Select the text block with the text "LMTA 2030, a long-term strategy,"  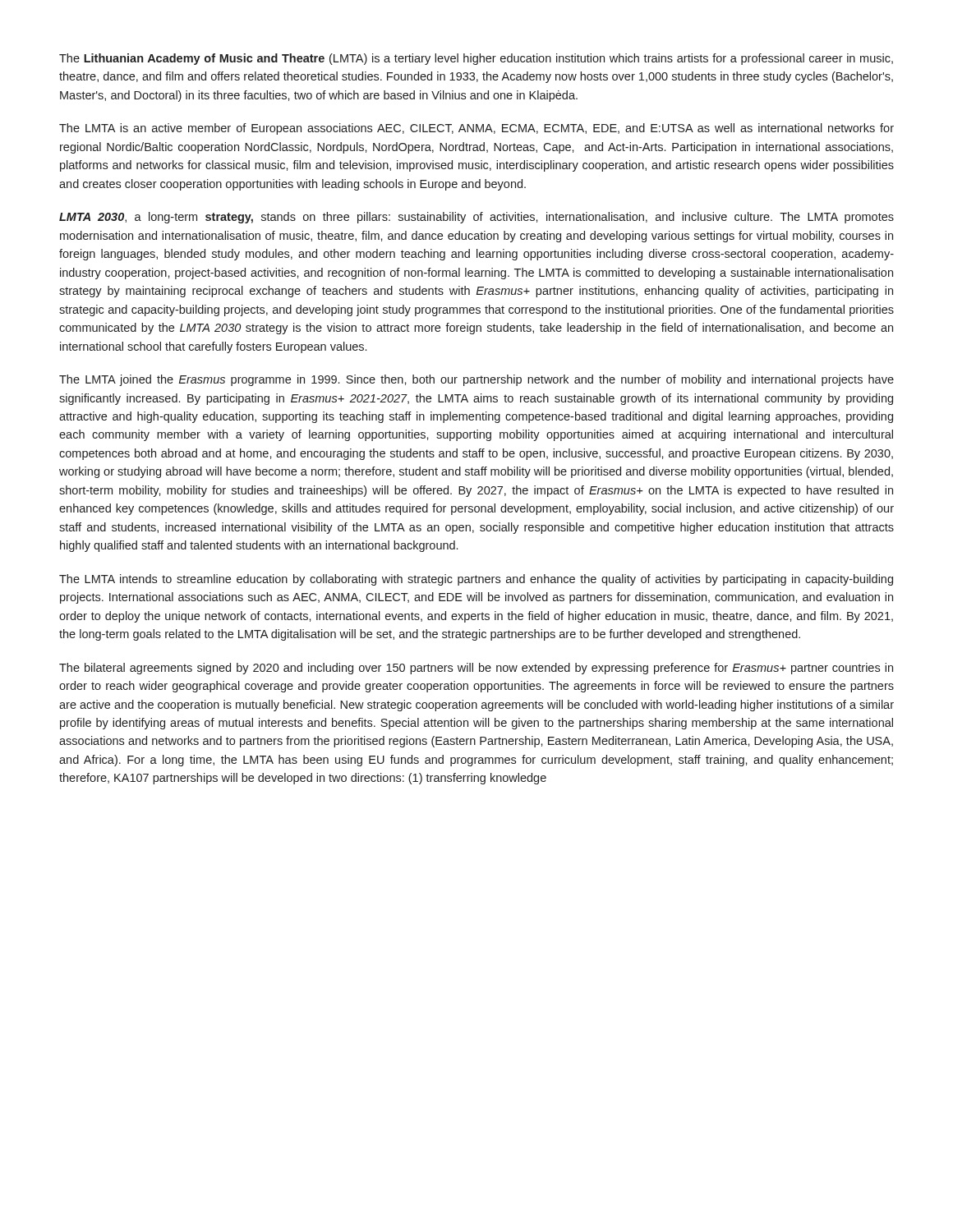(x=476, y=282)
